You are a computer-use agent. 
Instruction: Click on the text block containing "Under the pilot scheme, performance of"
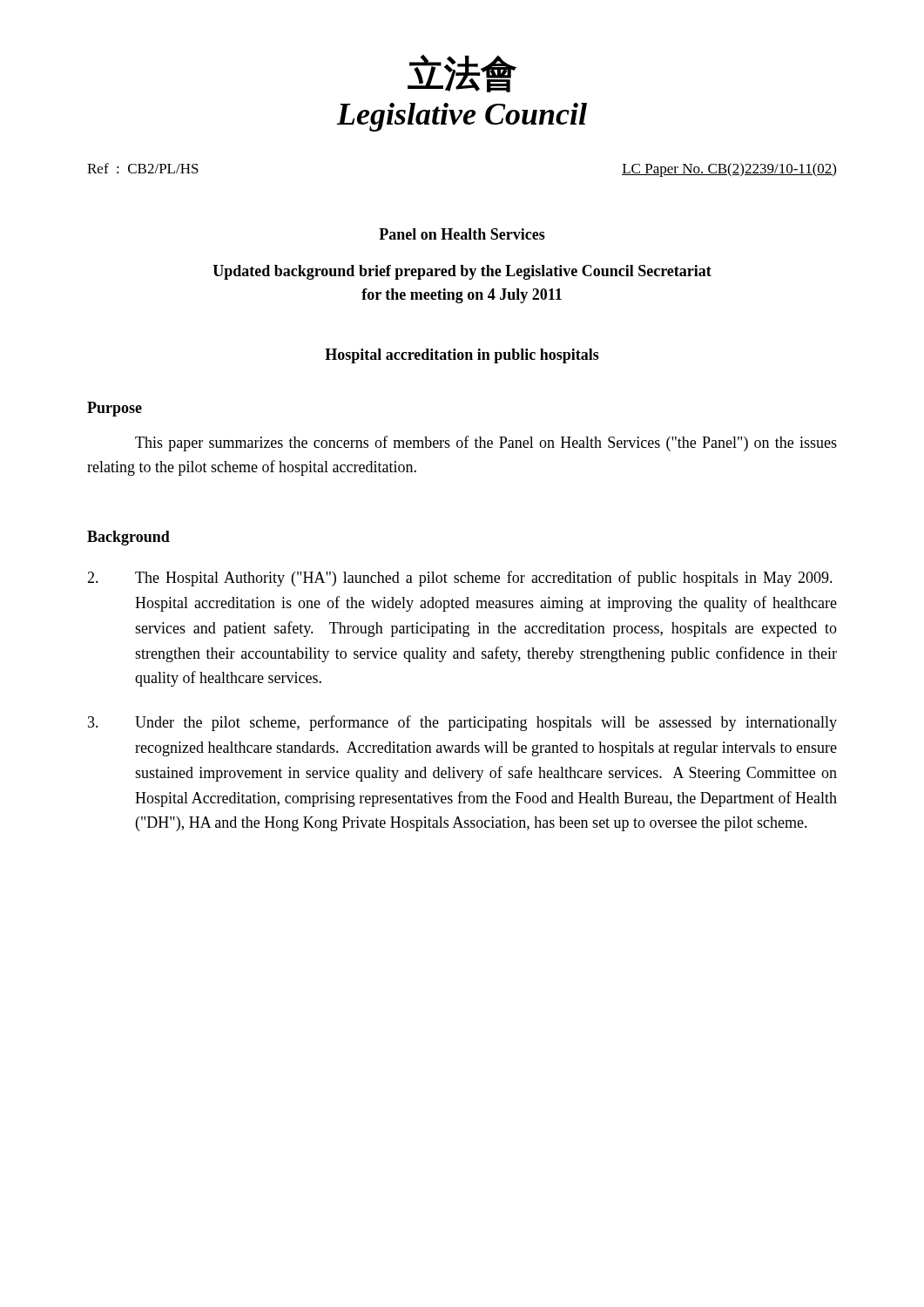coord(462,773)
